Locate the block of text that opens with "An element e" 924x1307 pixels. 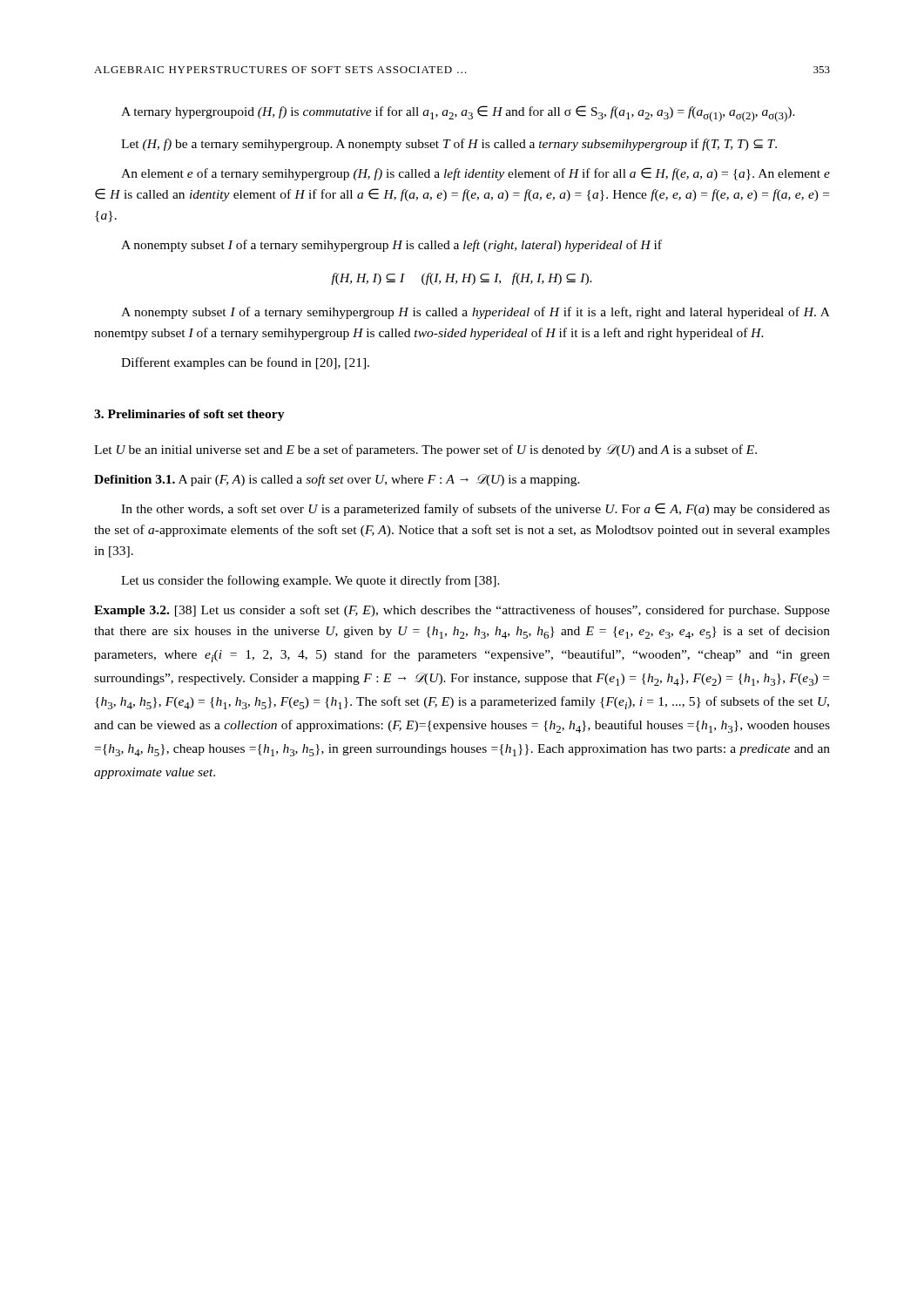click(x=462, y=194)
